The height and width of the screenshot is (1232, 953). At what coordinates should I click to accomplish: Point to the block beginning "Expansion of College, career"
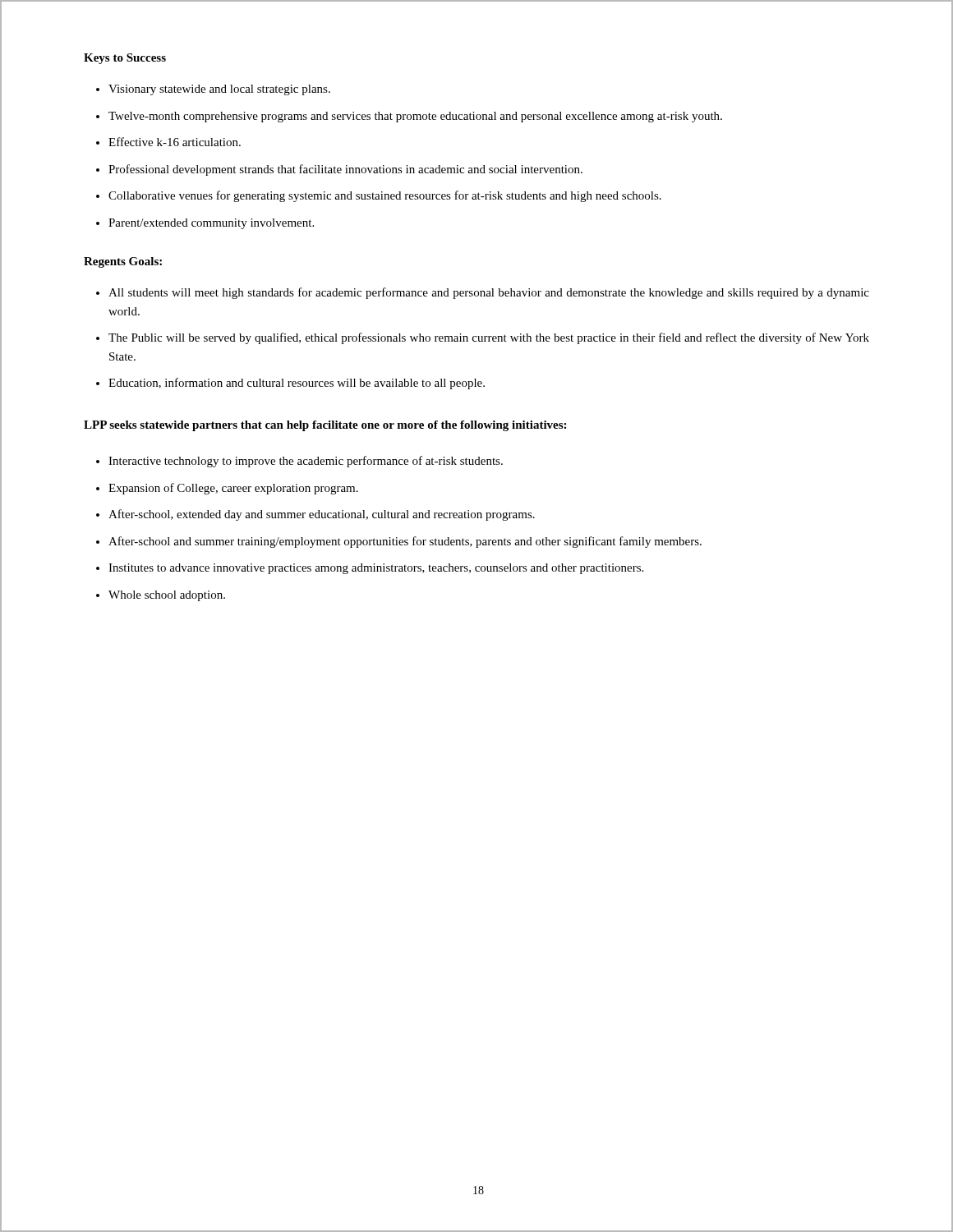(234, 487)
